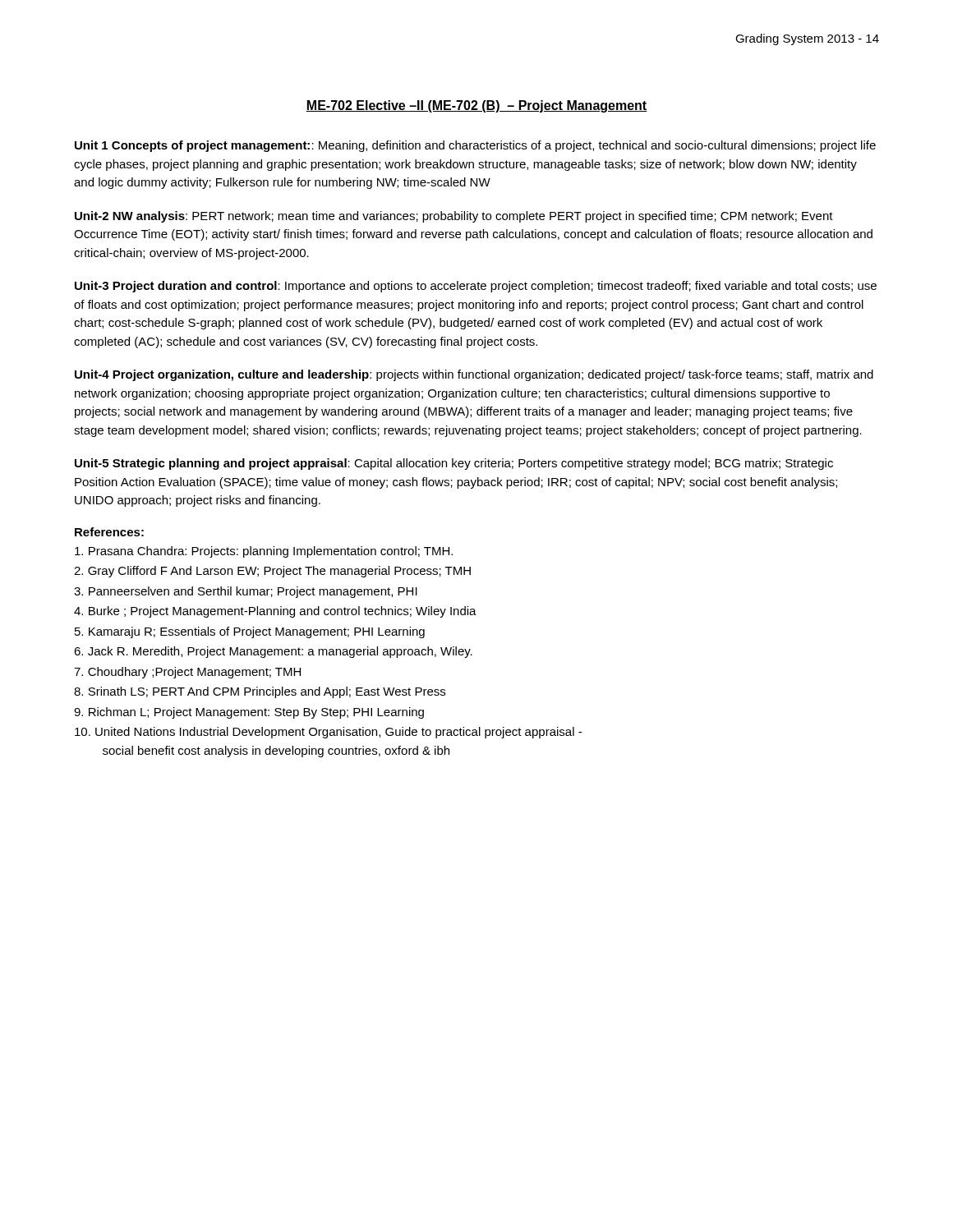The width and height of the screenshot is (953, 1232).
Task: Click the passage that begins "3. Panneerselven and Serthil kumar;"
Action: point(246,591)
